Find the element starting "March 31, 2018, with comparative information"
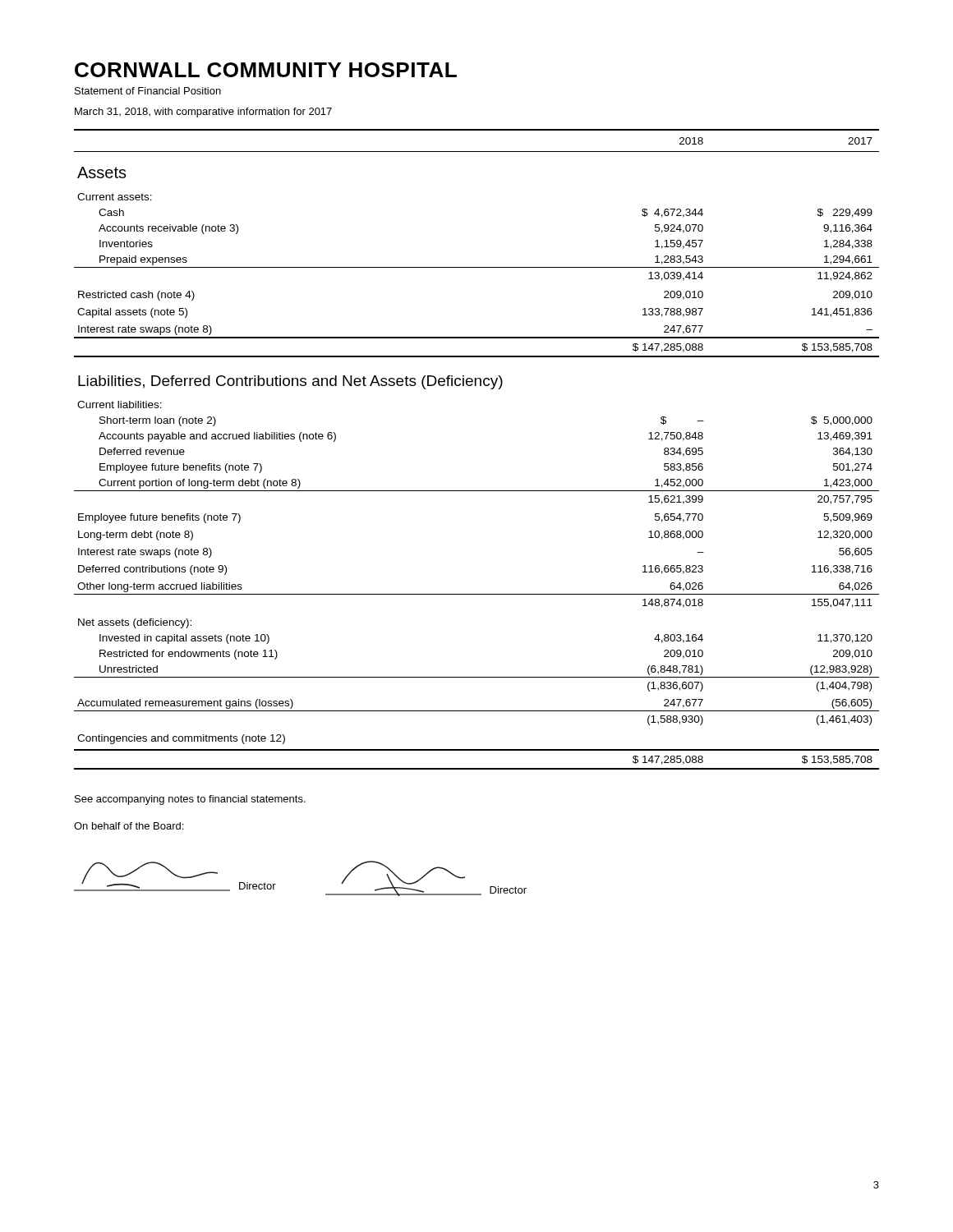953x1232 pixels. 203,111
